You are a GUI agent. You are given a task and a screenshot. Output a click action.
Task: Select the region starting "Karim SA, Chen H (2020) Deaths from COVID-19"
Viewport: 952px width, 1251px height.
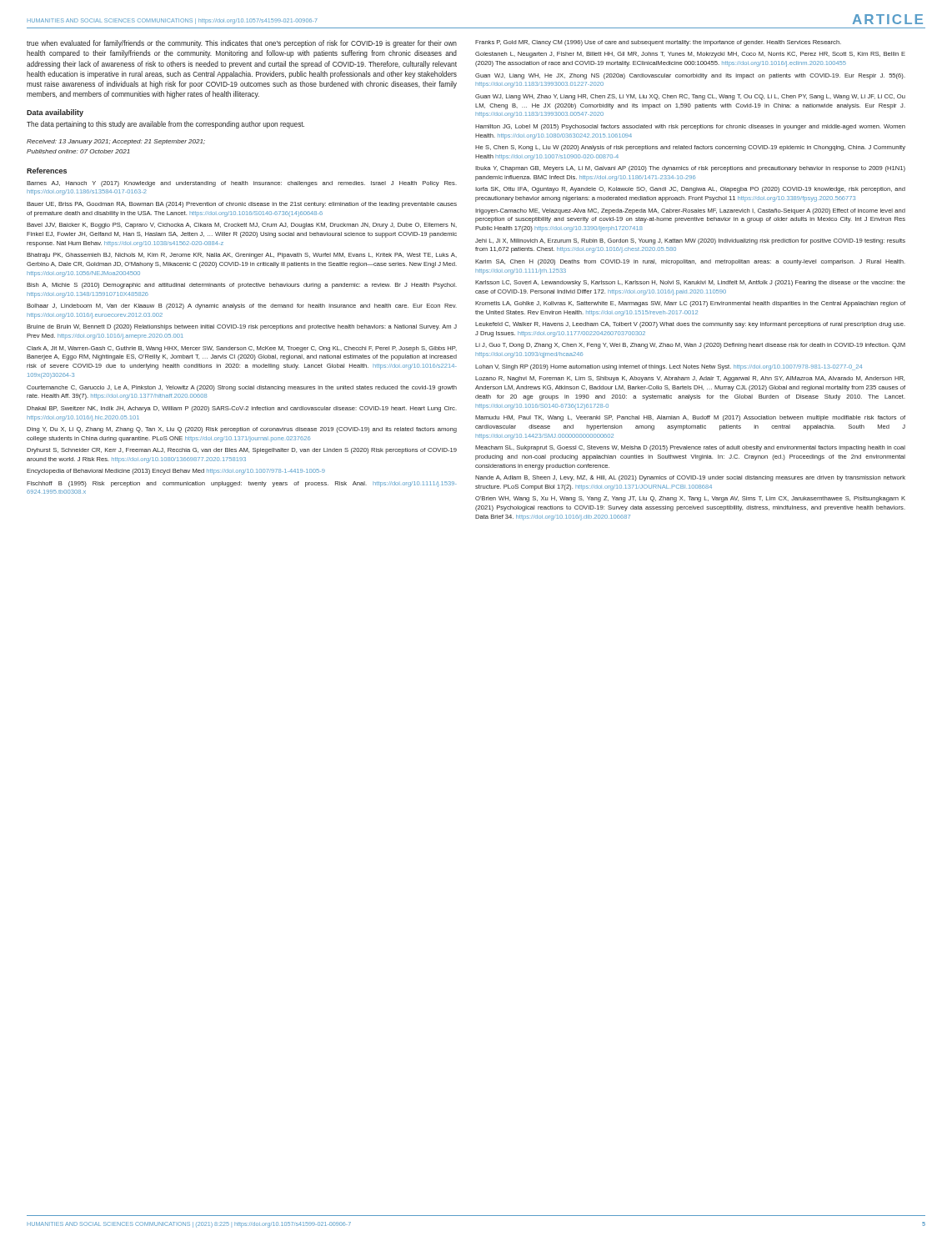690,266
